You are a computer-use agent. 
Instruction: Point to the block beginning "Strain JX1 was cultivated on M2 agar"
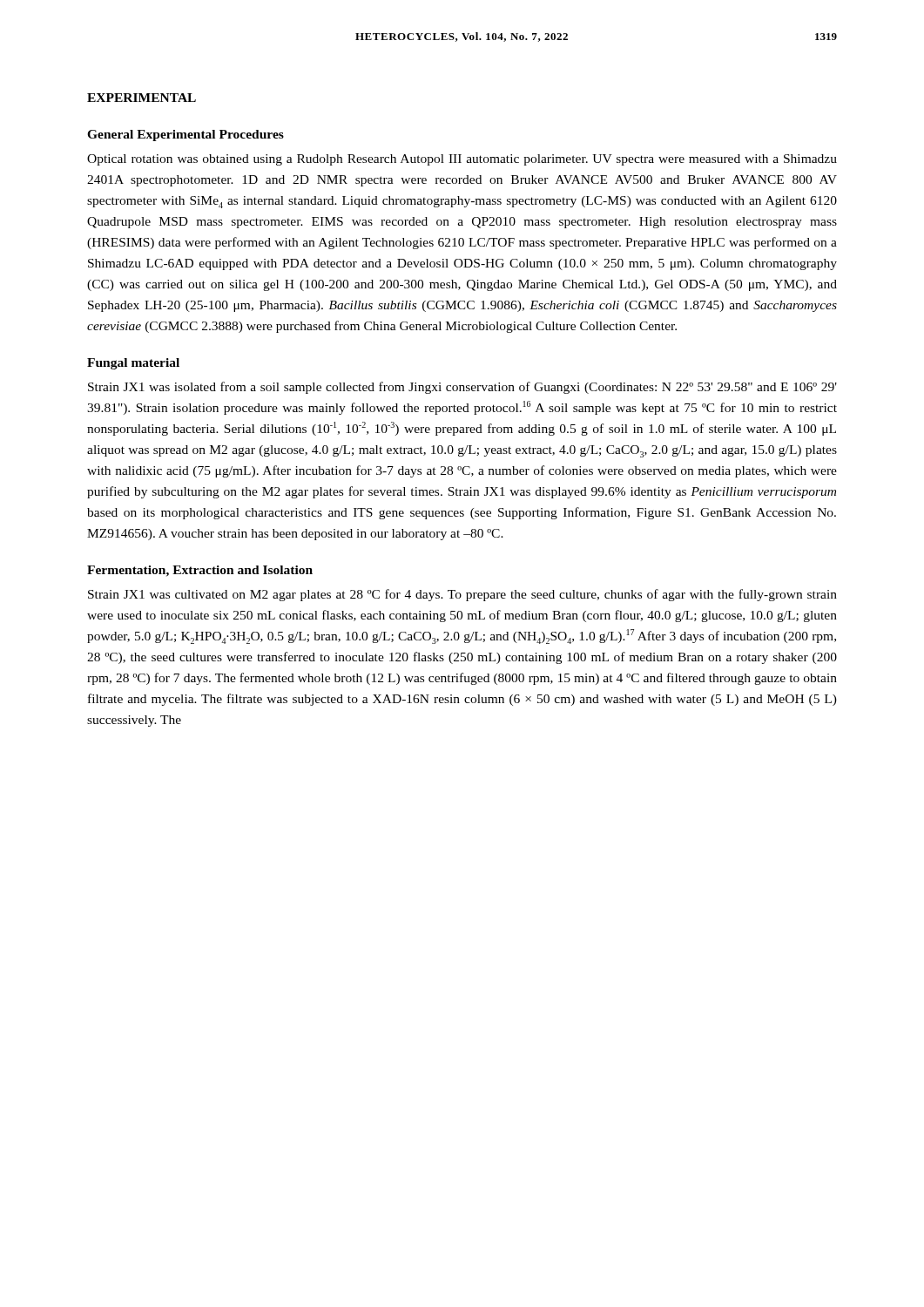tap(462, 657)
